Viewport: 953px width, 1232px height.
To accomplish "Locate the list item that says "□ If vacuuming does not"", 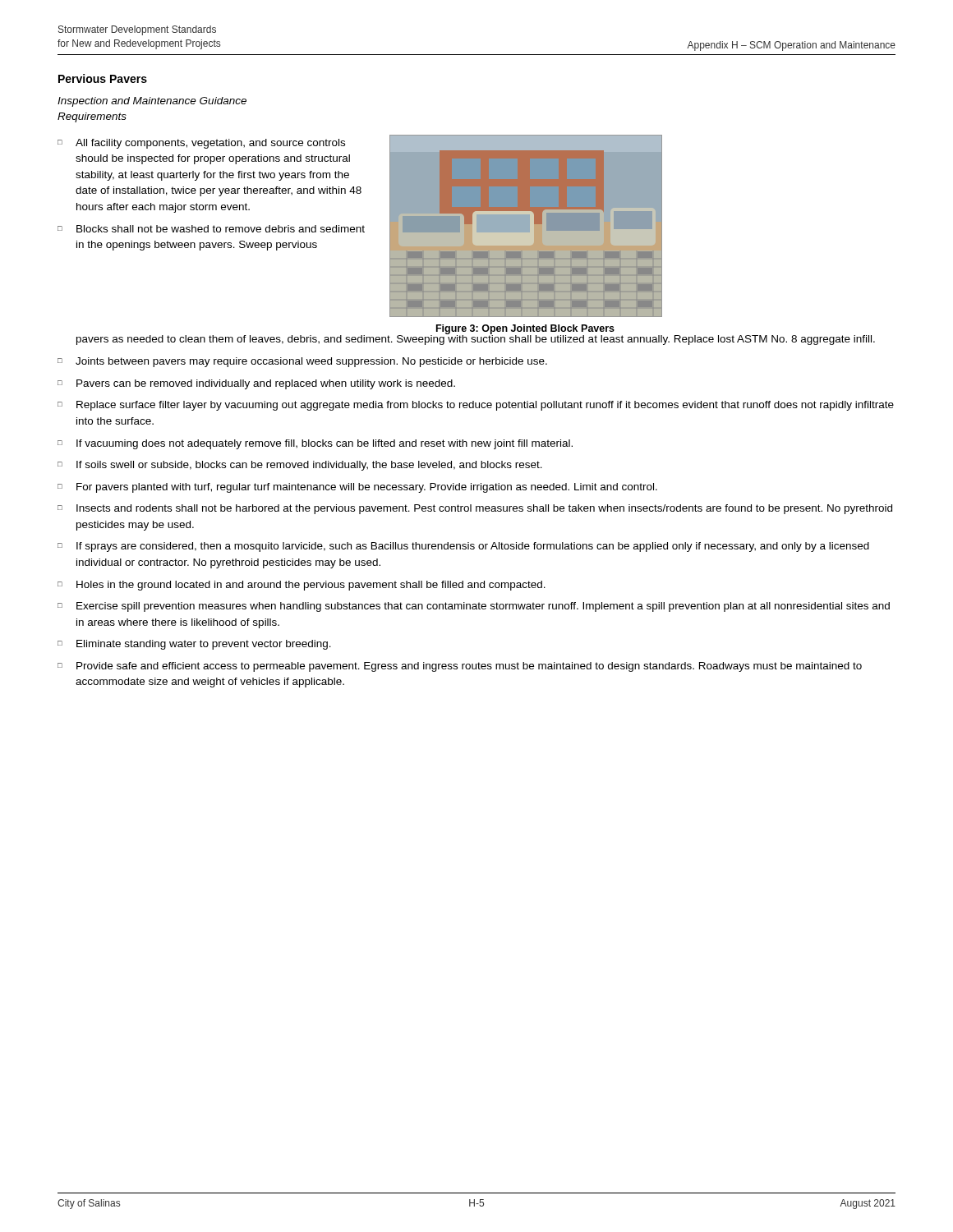I will pos(476,443).
